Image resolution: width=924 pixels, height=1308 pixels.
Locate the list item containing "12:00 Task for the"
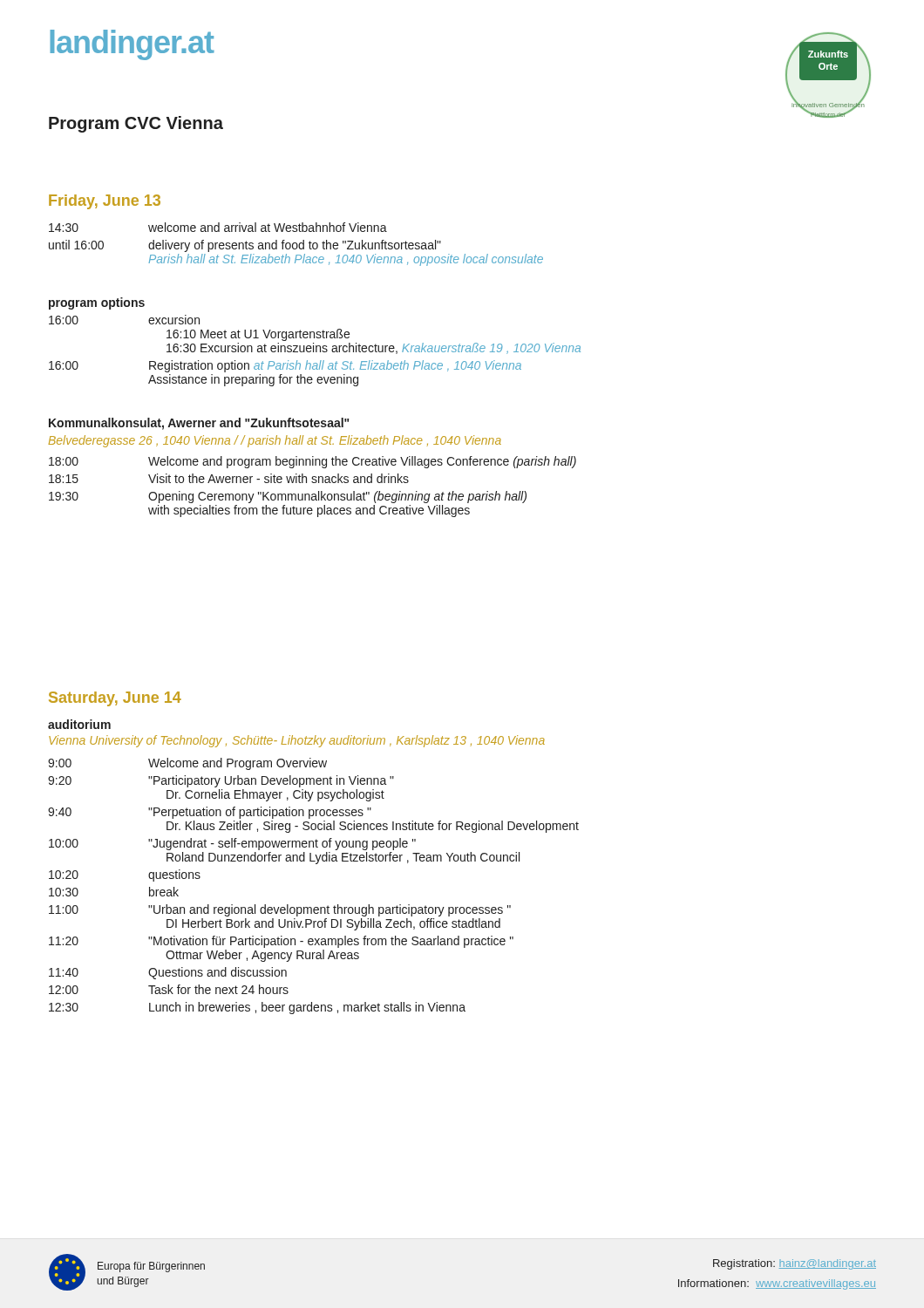pyautogui.click(x=169, y=989)
